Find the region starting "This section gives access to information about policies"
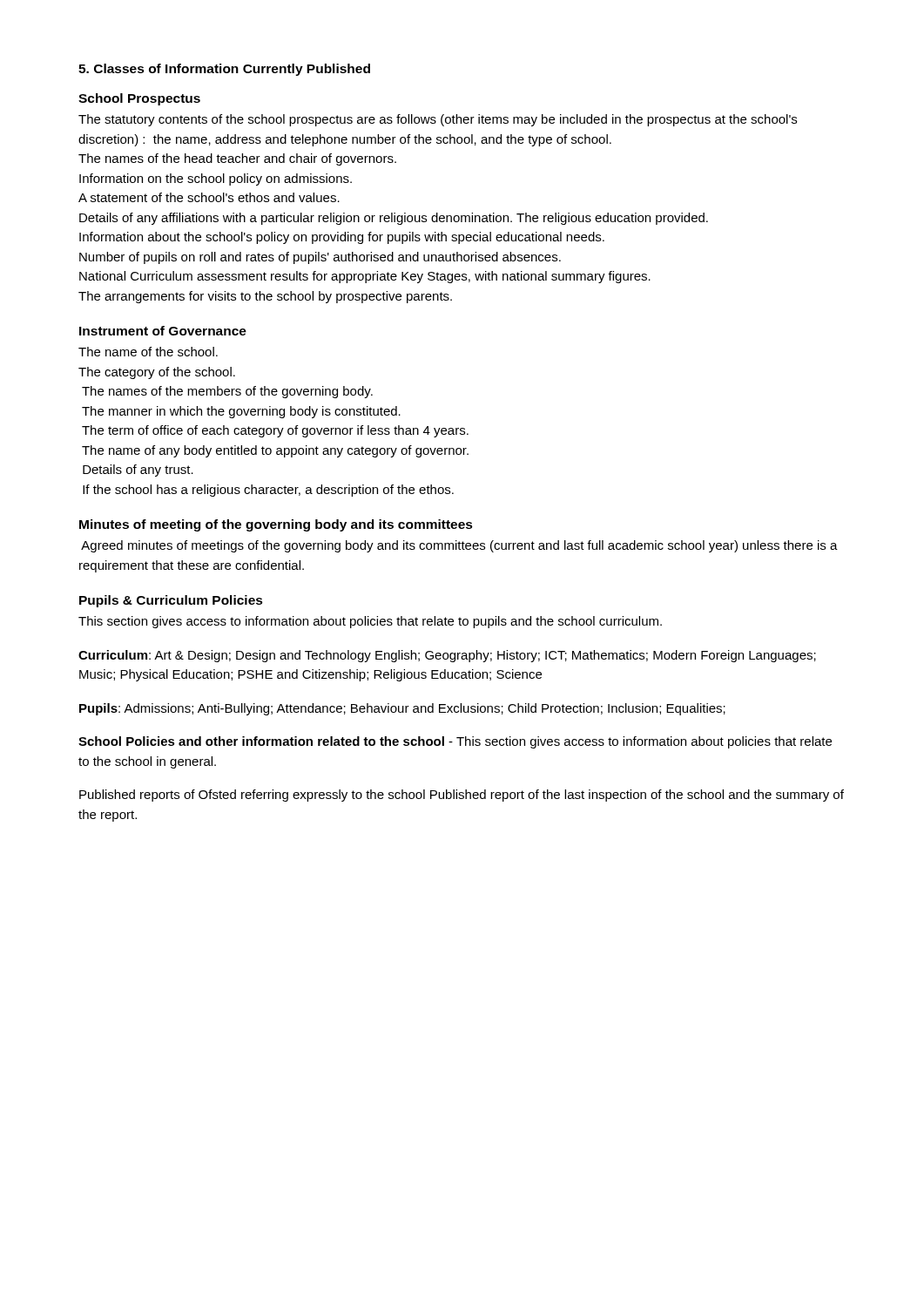Viewport: 924px width, 1307px height. click(371, 621)
